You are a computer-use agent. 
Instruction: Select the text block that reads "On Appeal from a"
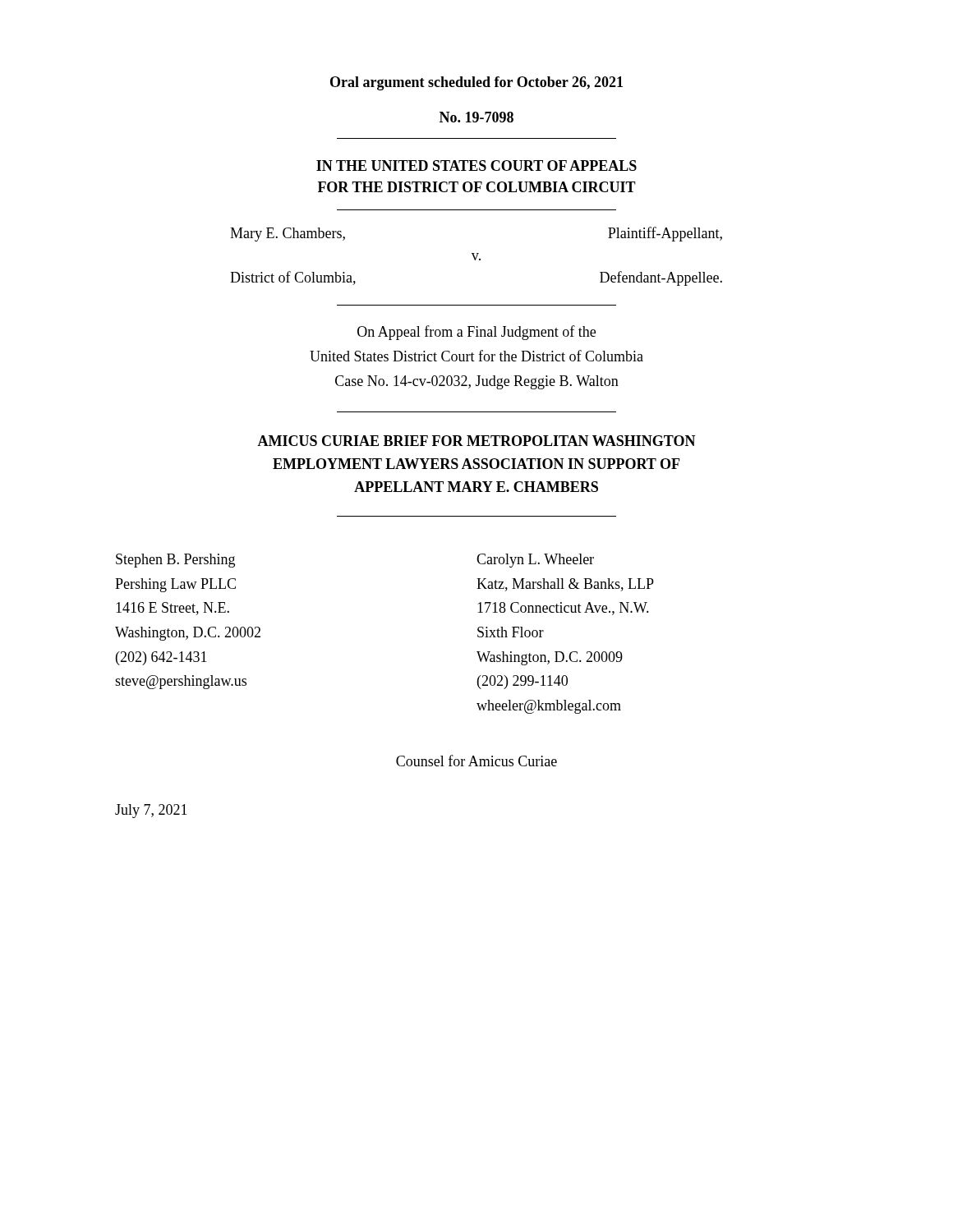coord(476,356)
